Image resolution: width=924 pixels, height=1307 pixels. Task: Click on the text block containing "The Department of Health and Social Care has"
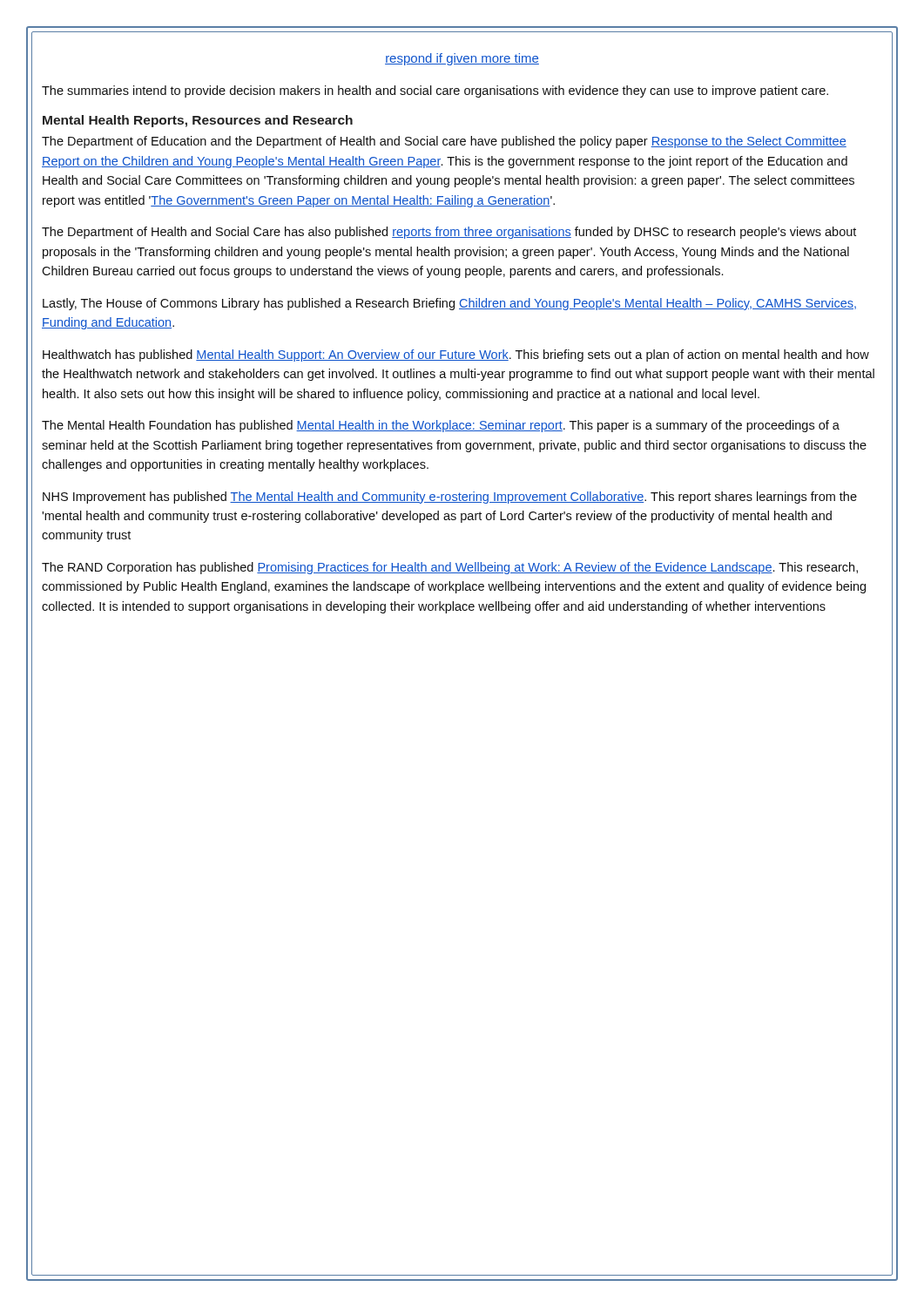click(449, 252)
